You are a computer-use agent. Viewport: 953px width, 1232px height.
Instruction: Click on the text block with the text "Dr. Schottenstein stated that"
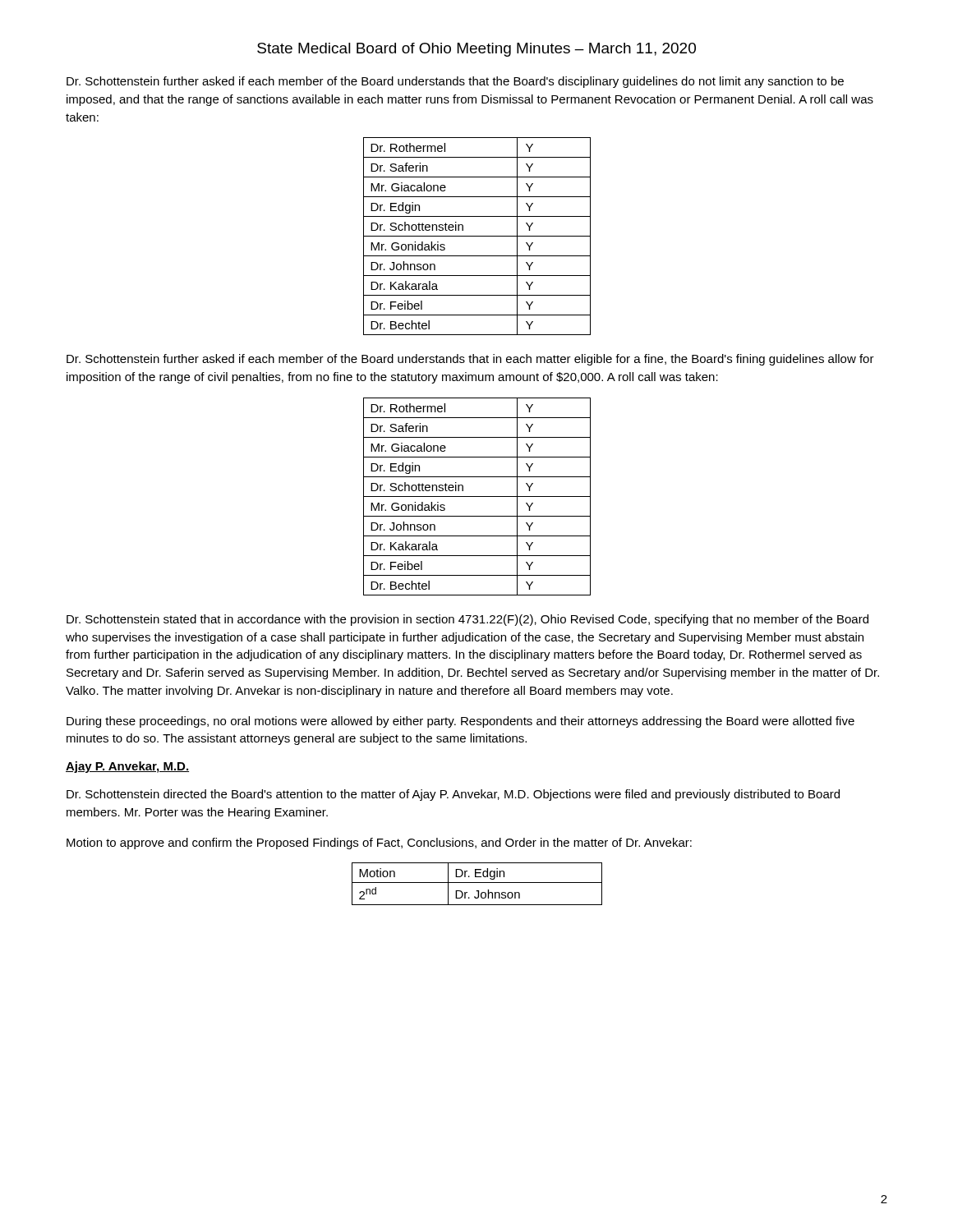(x=476, y=655)
